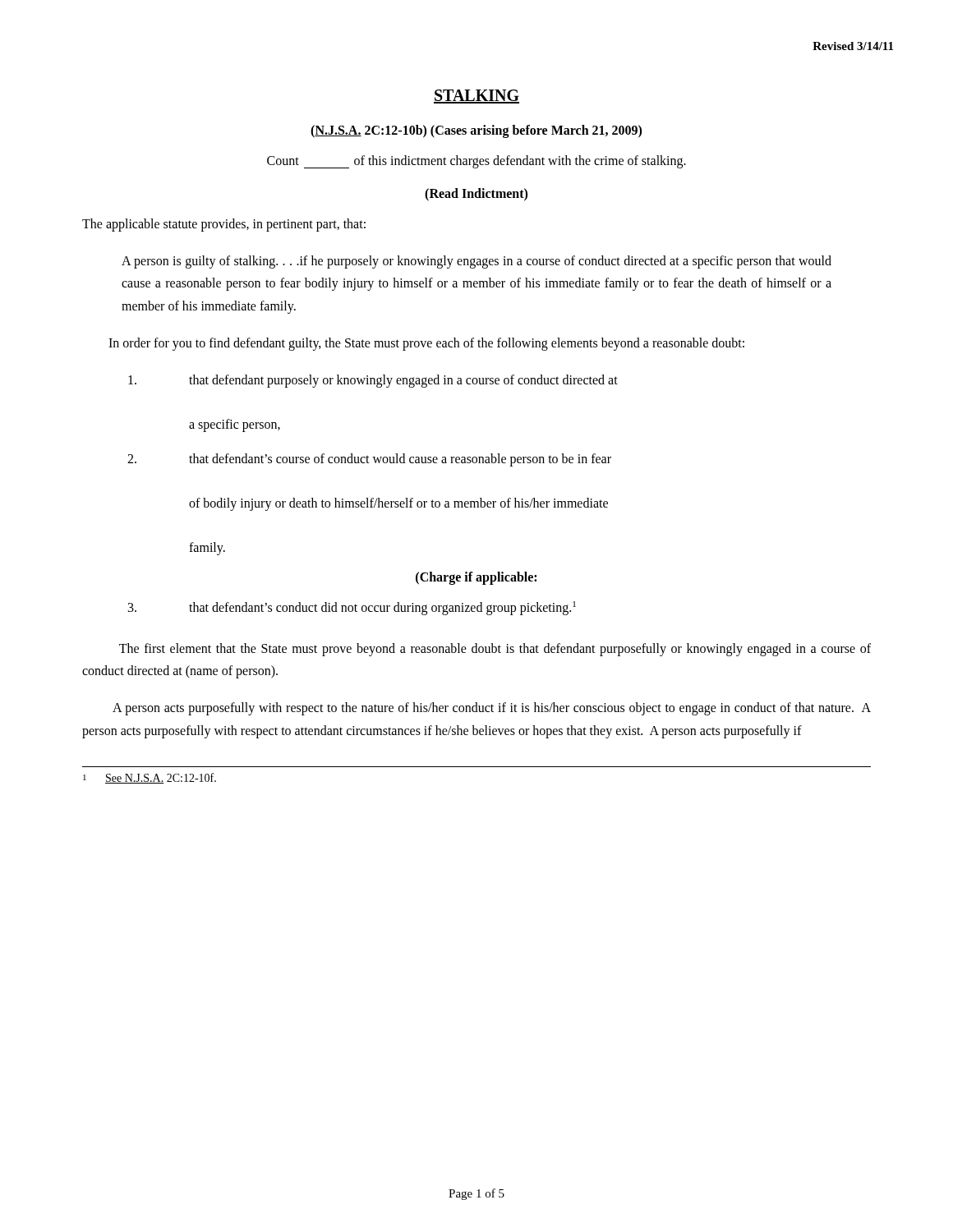Locate the element starting "The applicable statute provides, in pertinent"

click(x=224, y=224)
